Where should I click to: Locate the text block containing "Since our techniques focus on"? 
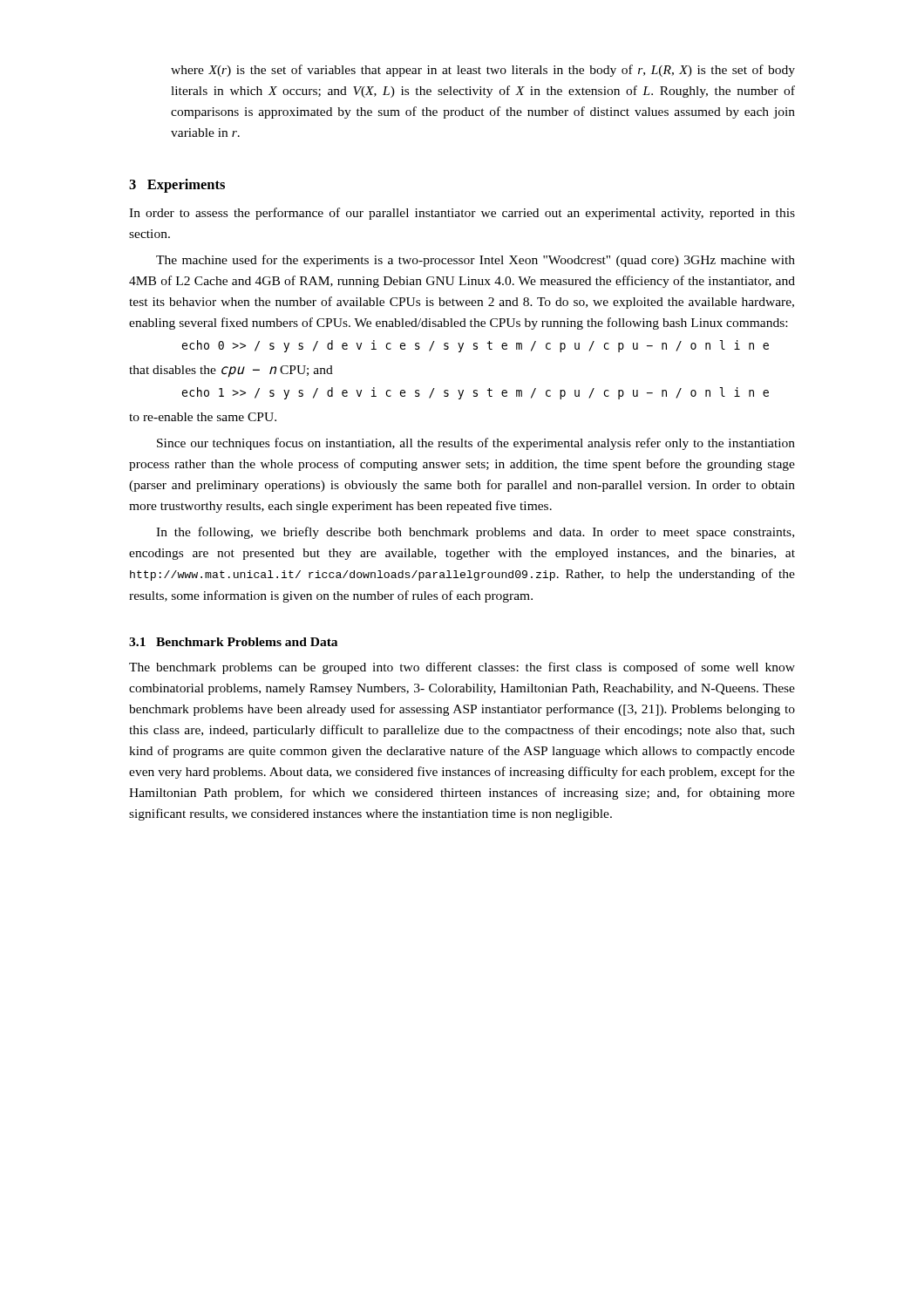(462, 475)
